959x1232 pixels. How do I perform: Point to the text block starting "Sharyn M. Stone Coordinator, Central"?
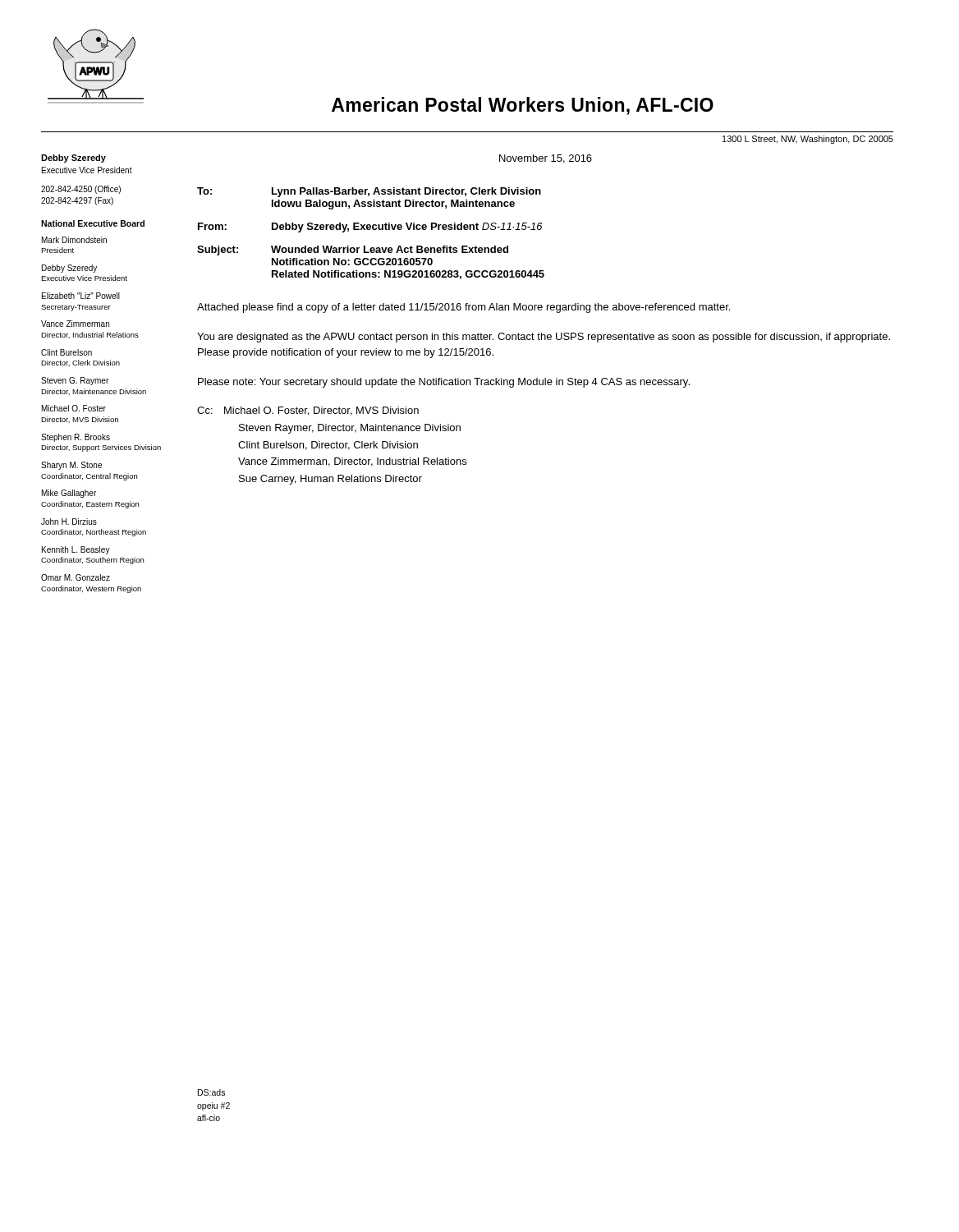pos(109,471)
